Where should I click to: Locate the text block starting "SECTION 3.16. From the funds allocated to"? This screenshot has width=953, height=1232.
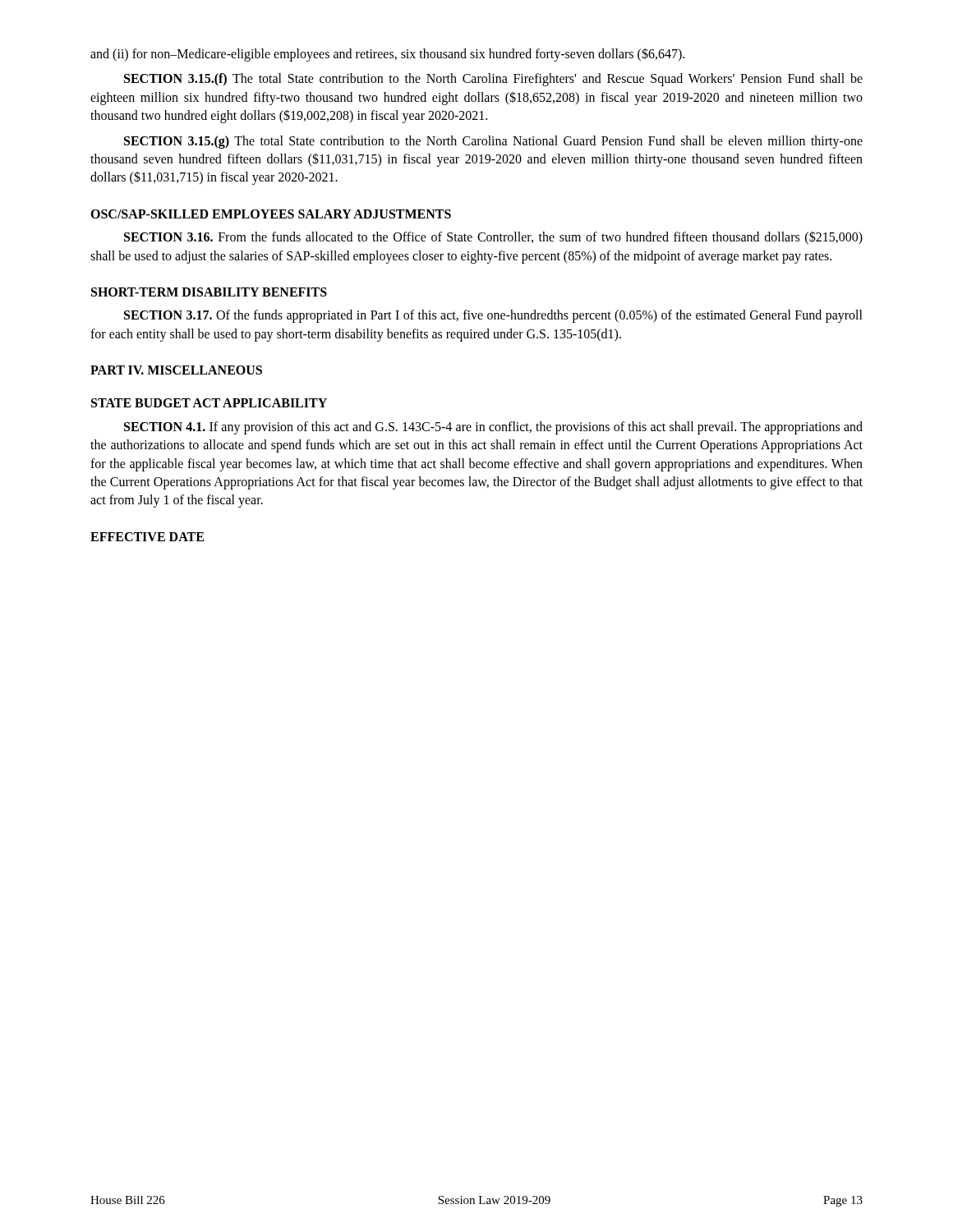[x=476, y=247]
